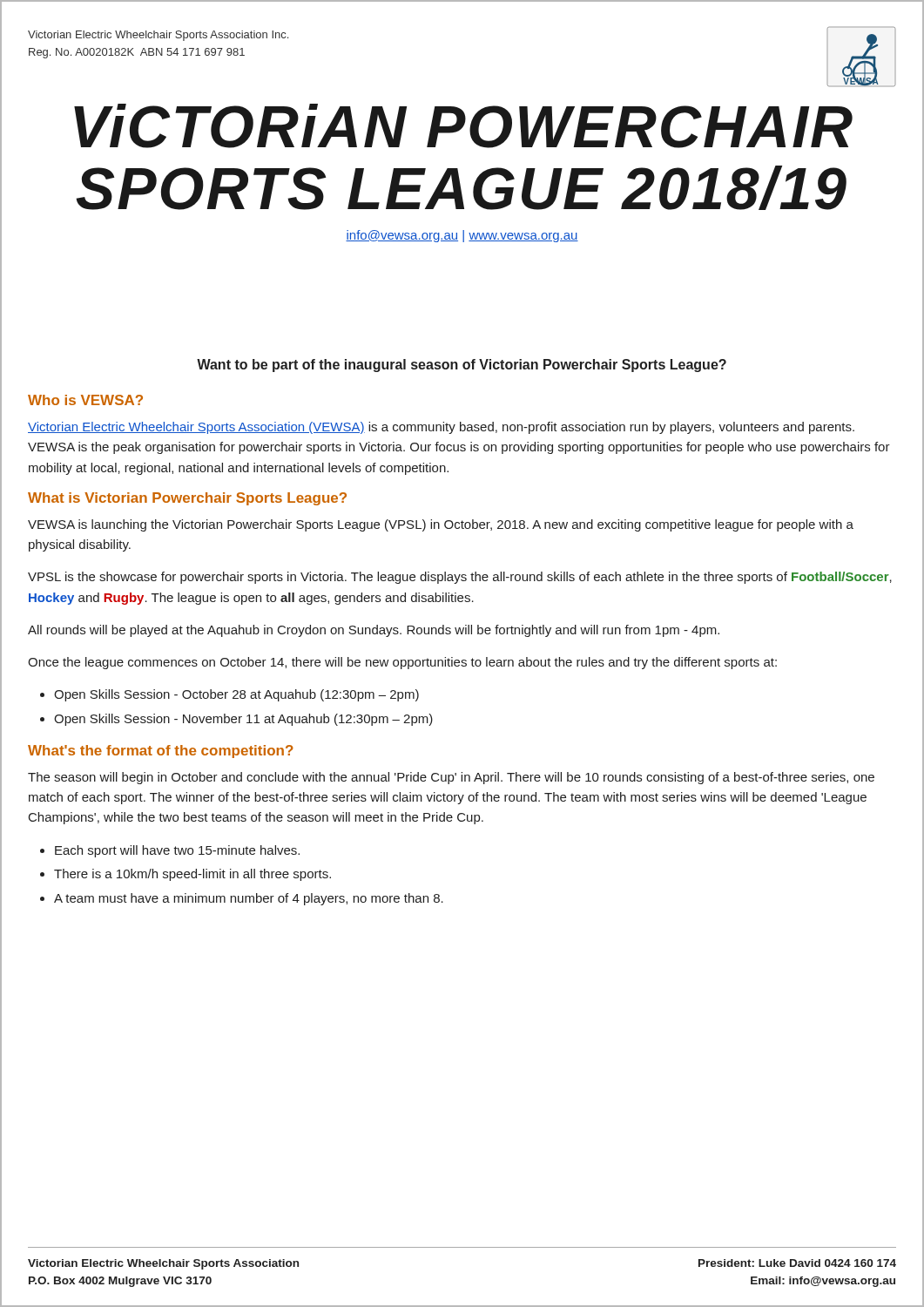Screen dimensions: 1307x924
Task: Locate the text "What's the format of the competition?"
Action: click(x=161, y=750)
